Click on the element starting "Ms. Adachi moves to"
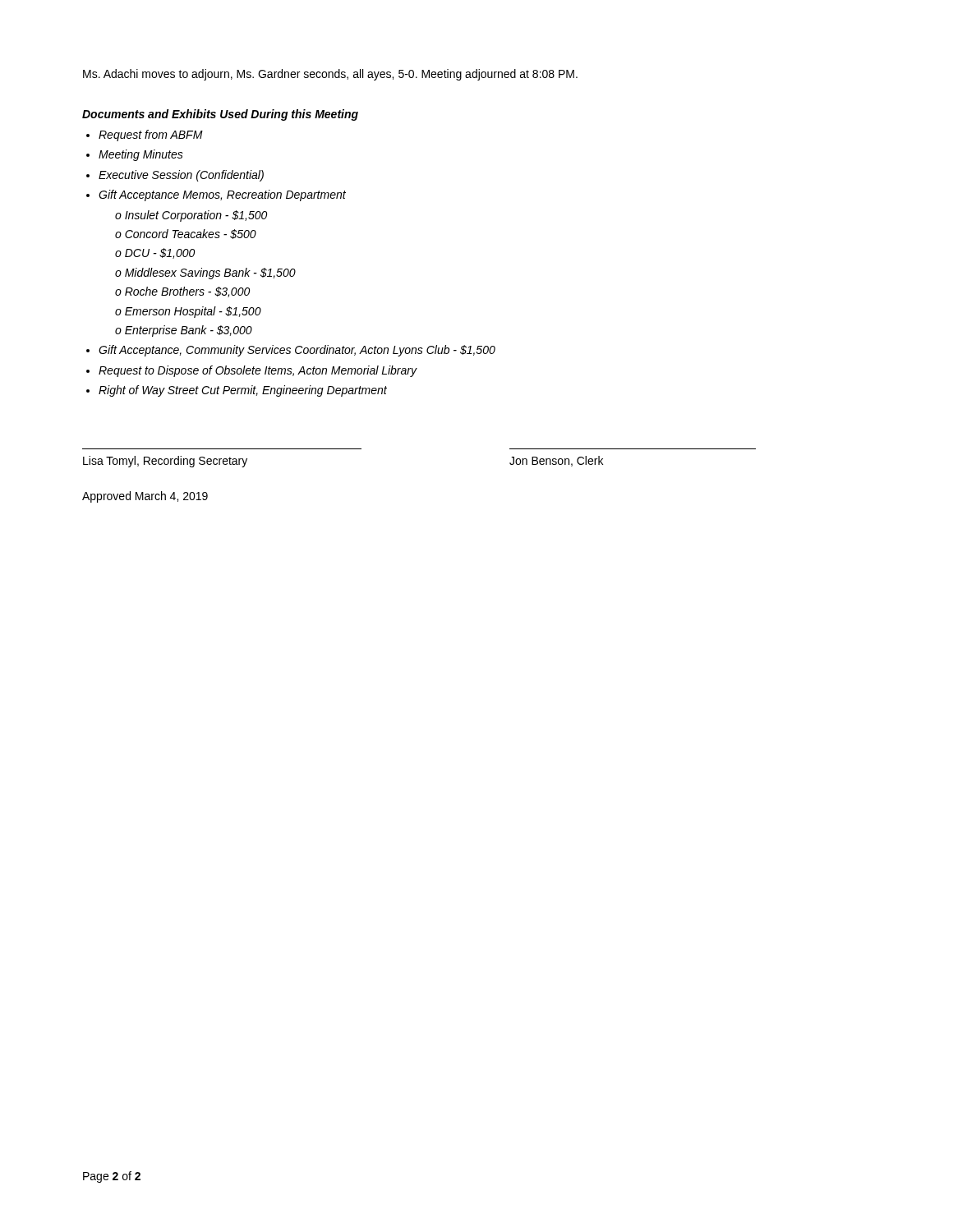This screenshot has height=1232, width=953. tap(330, 74)
